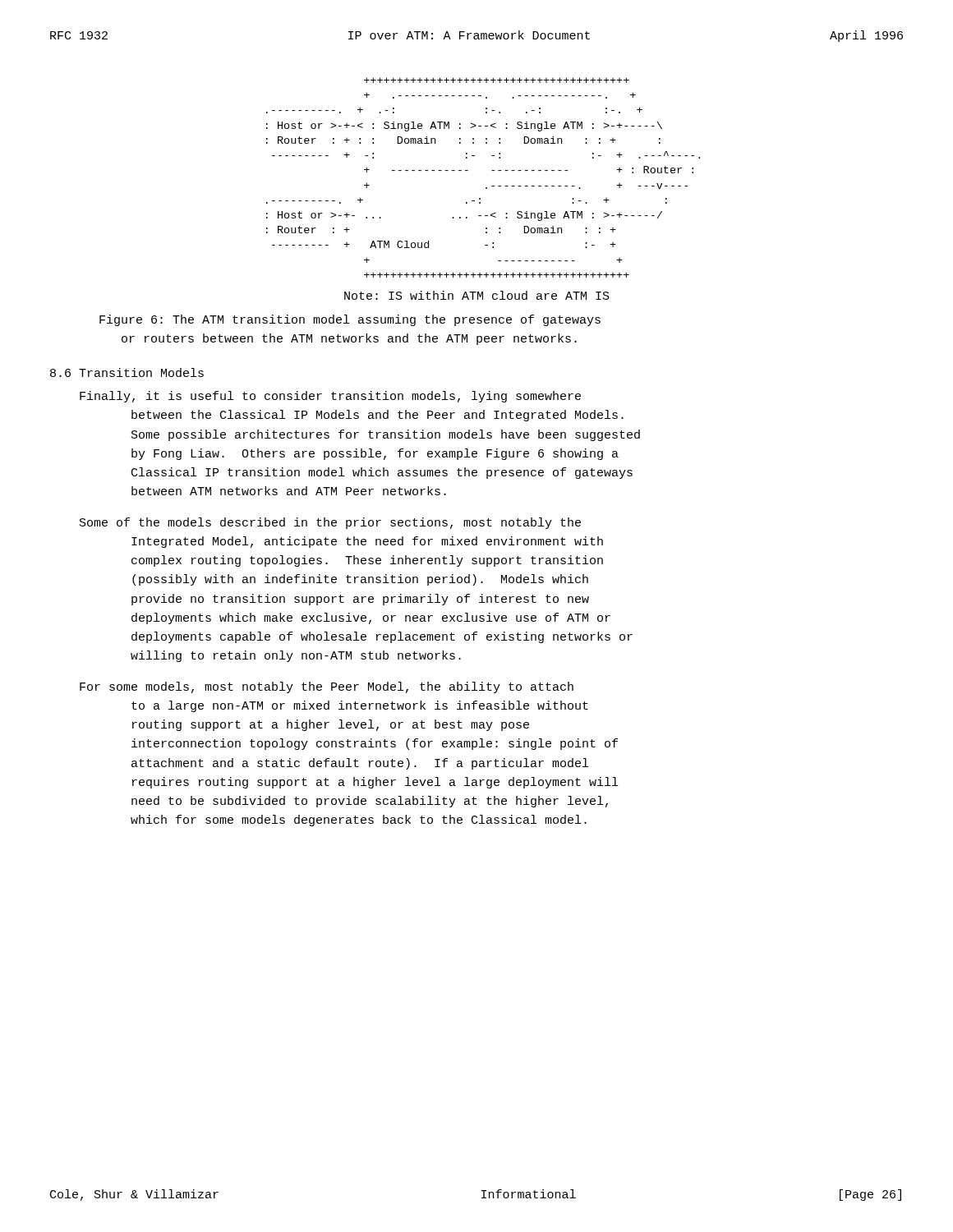Locate the network graph
This screenshot has height=1232, width=953.
click(476, 179)
